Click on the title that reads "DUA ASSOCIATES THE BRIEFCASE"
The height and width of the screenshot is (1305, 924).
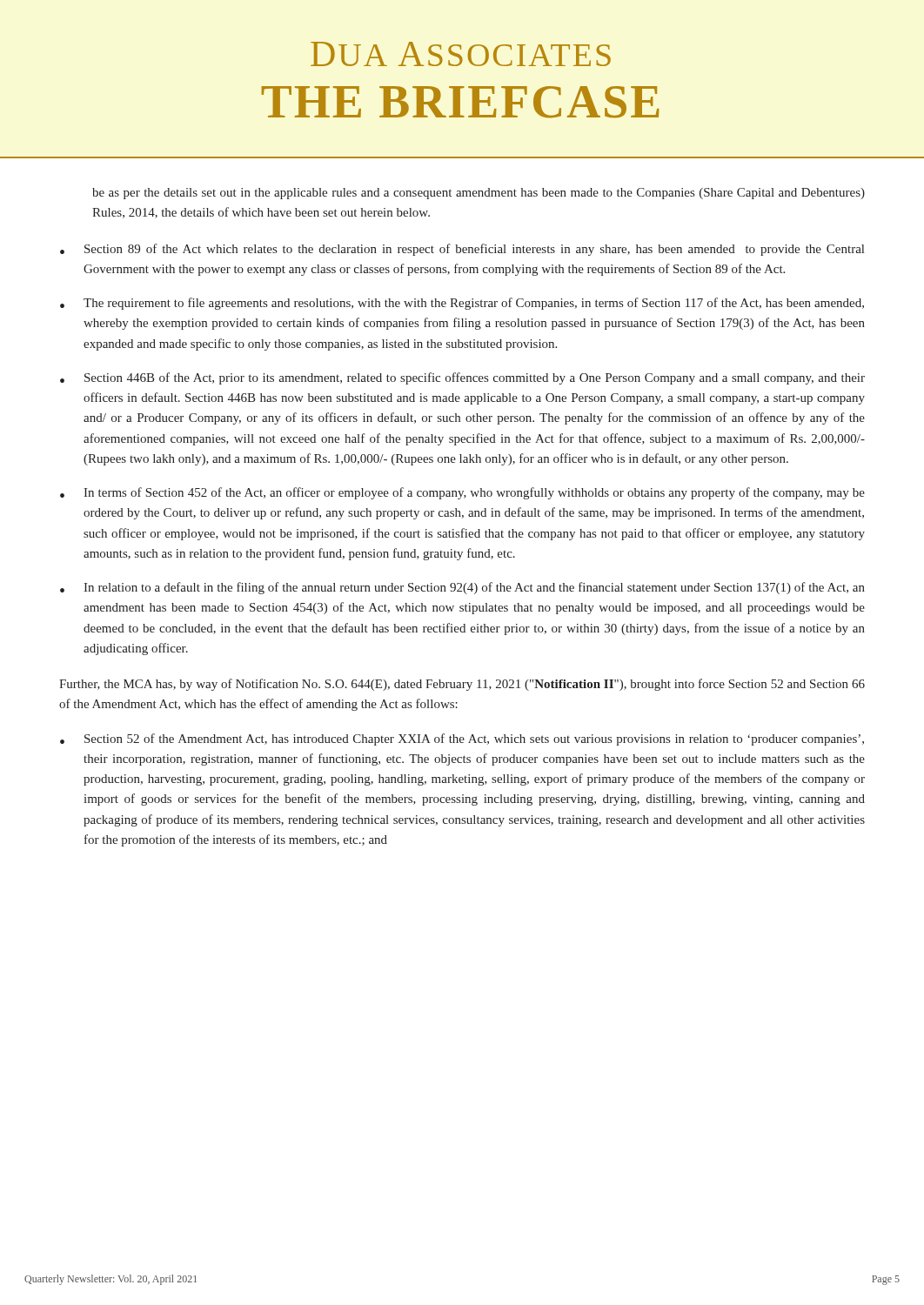tap(462, 78)
